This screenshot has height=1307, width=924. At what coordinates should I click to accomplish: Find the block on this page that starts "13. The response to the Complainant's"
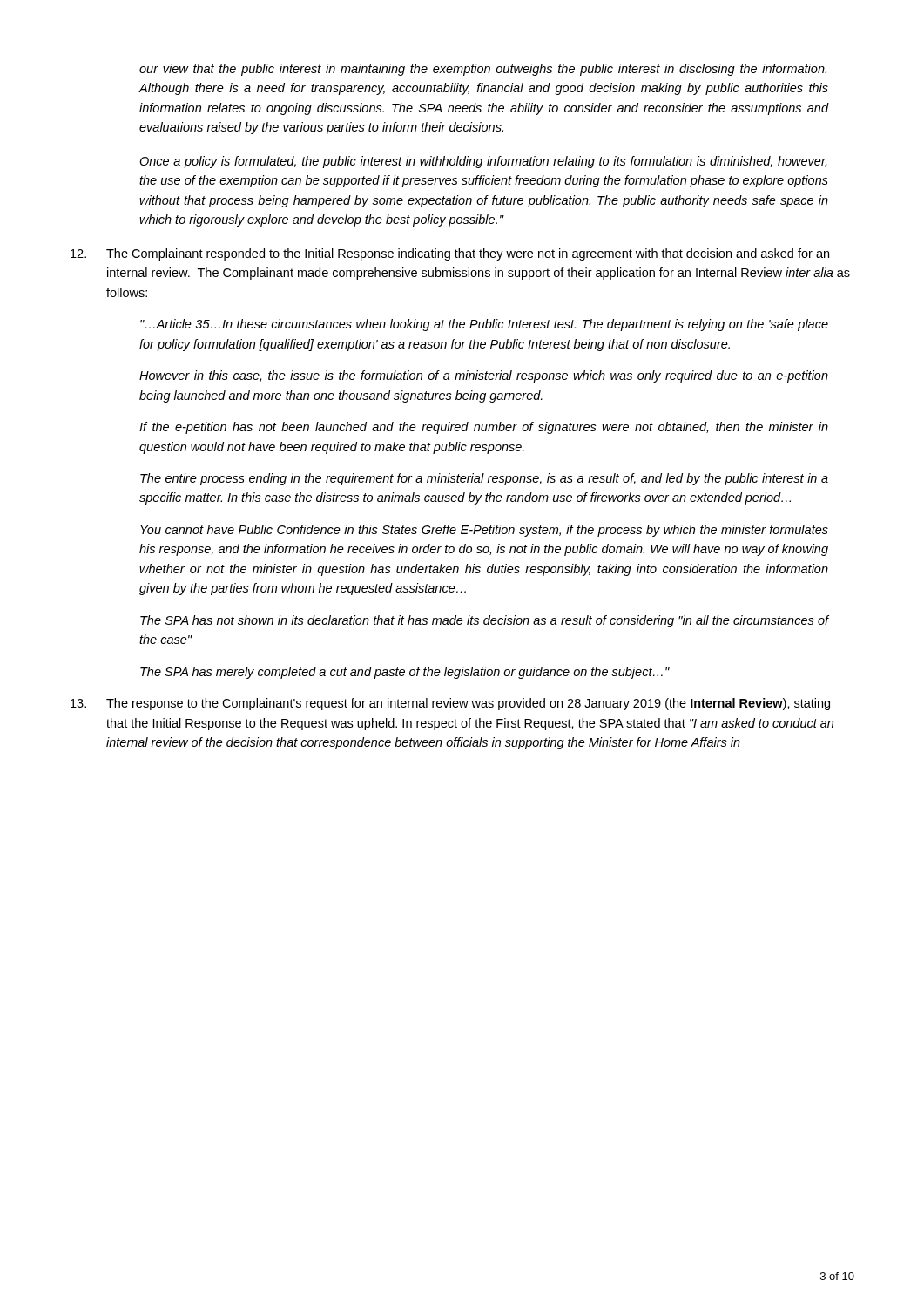tap(462, 723)
